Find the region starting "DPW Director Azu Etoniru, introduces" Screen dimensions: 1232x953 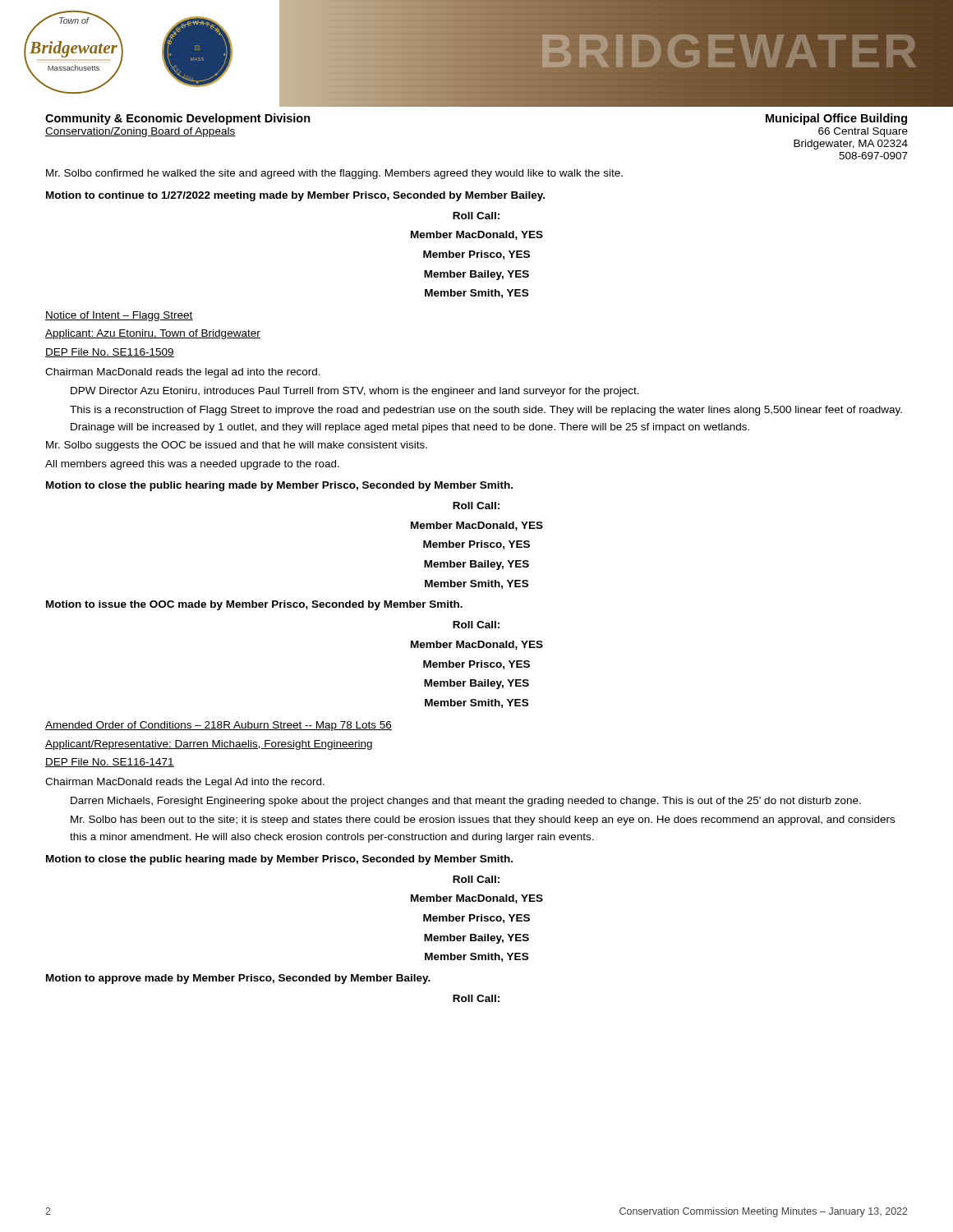[355, 390]
